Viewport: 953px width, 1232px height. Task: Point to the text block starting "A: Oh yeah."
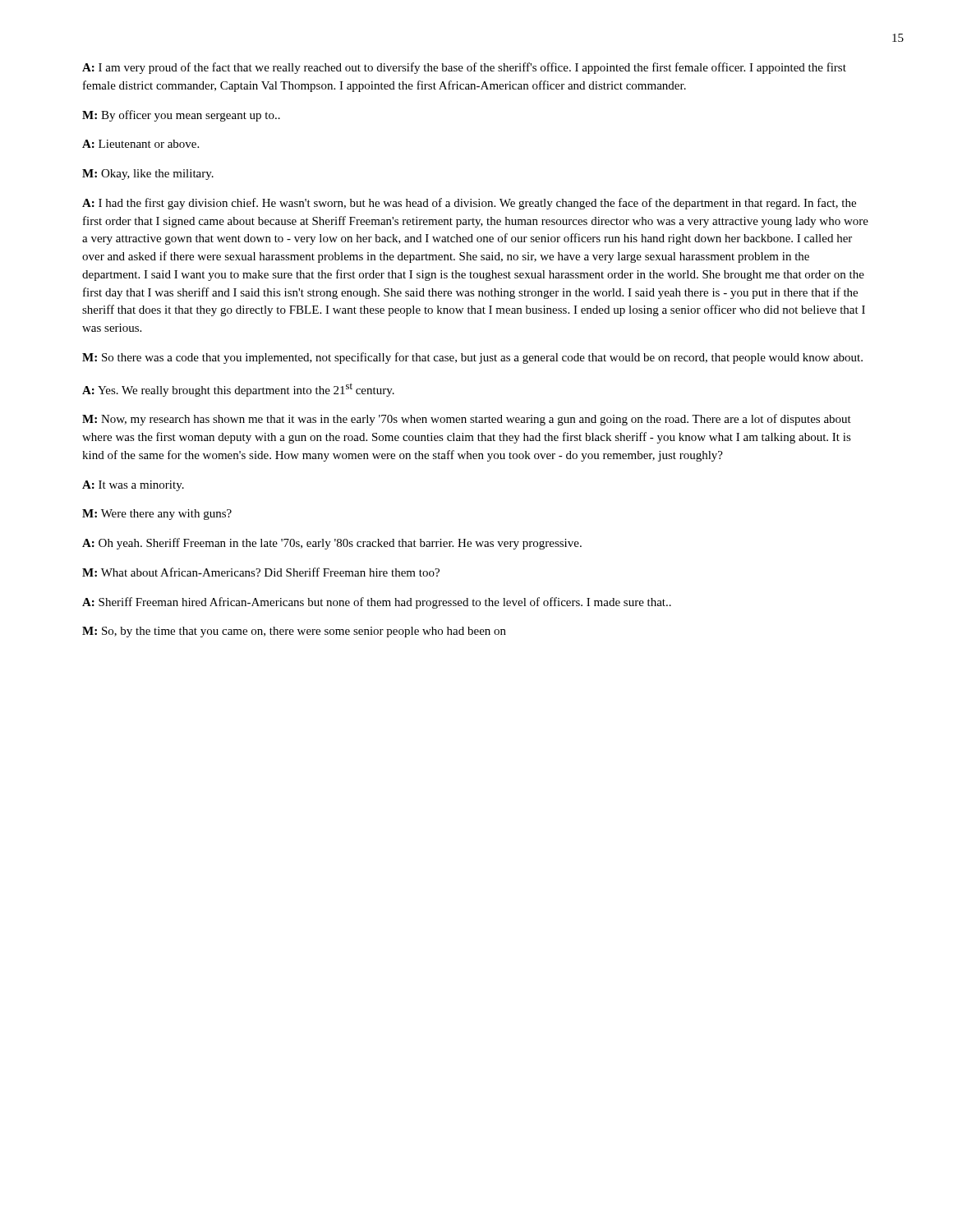tap(332, 543)
